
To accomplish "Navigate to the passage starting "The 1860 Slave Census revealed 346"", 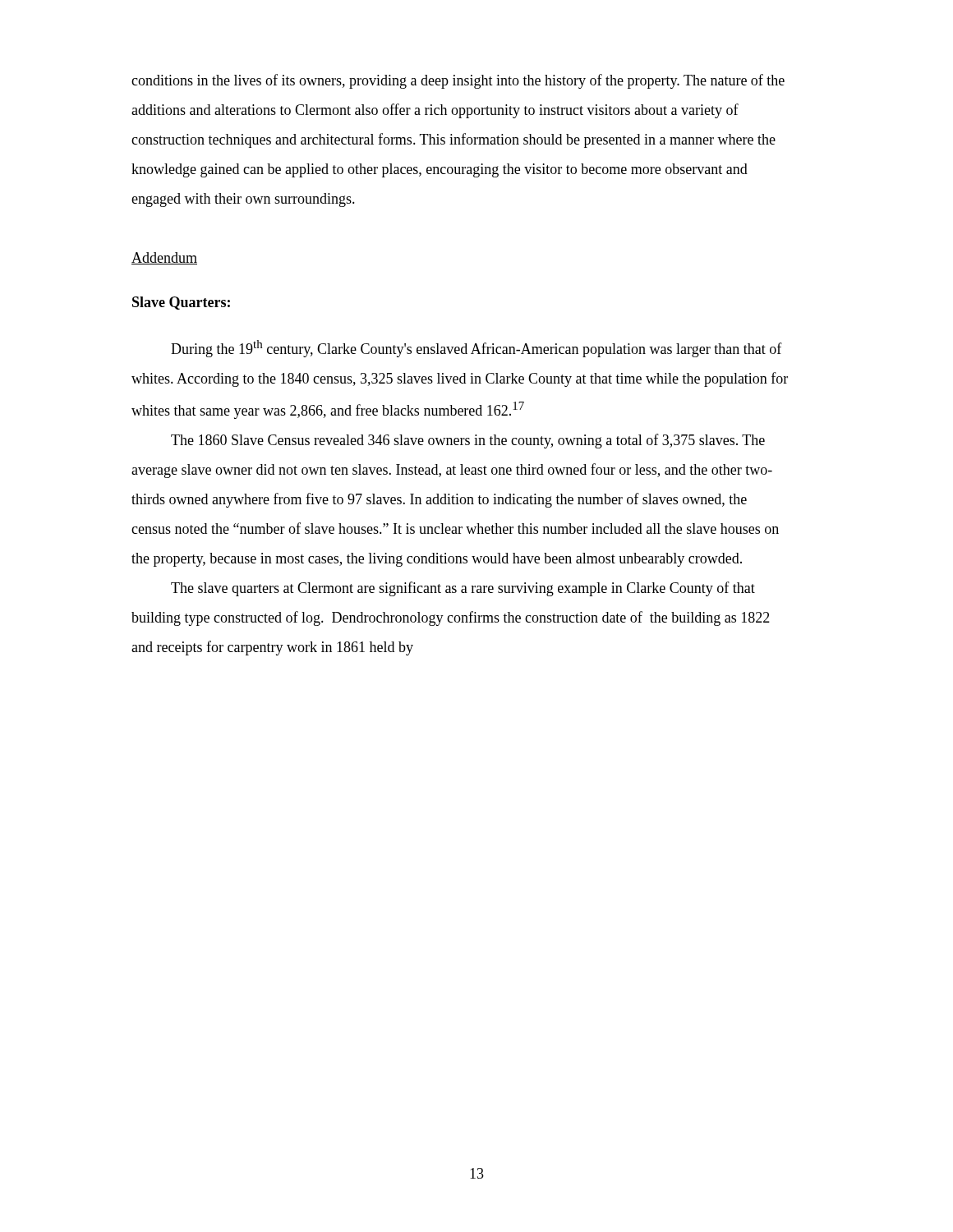I will (455, 499).
